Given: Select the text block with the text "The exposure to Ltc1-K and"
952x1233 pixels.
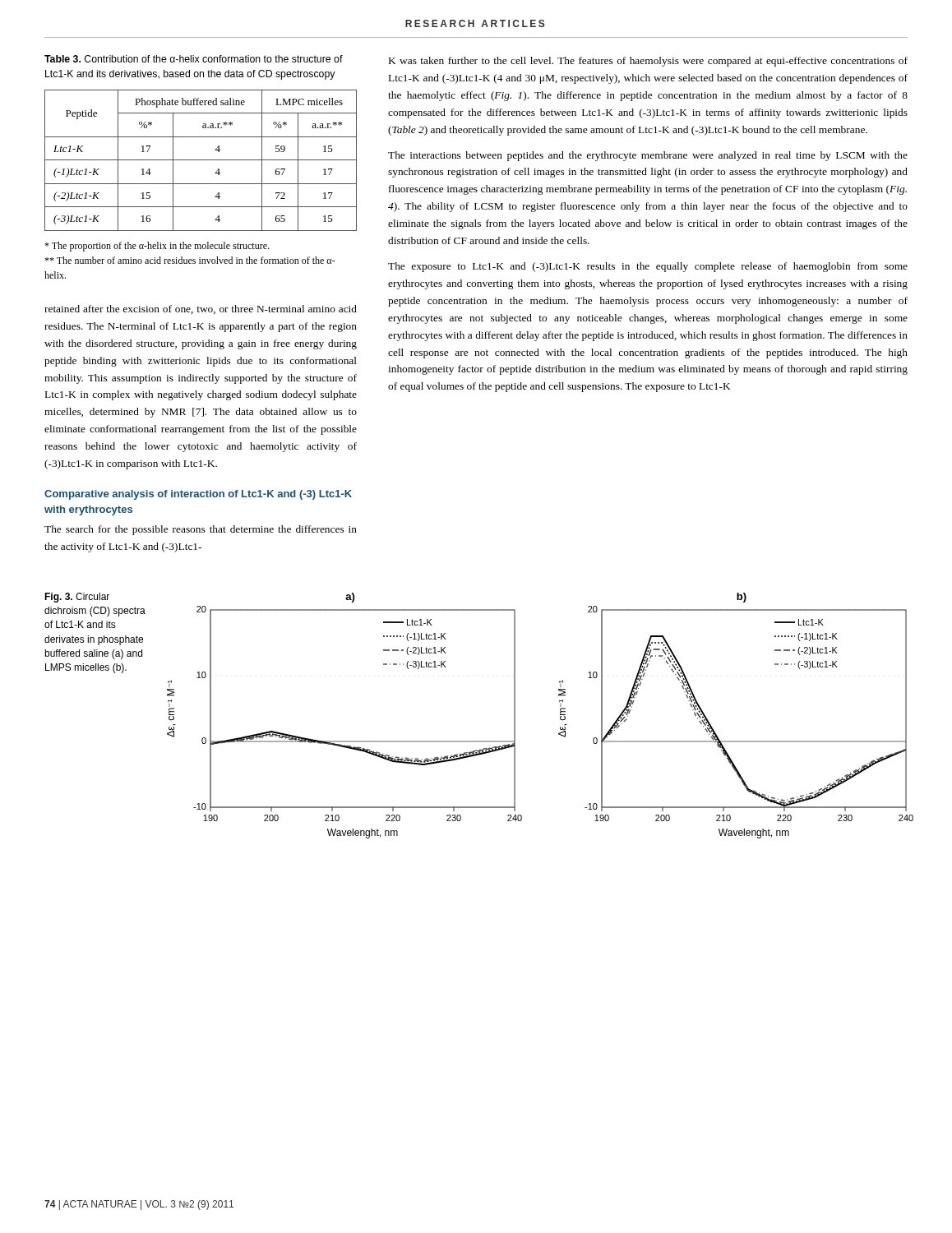Looking at the screenshot, I should (x=648, y=326).
